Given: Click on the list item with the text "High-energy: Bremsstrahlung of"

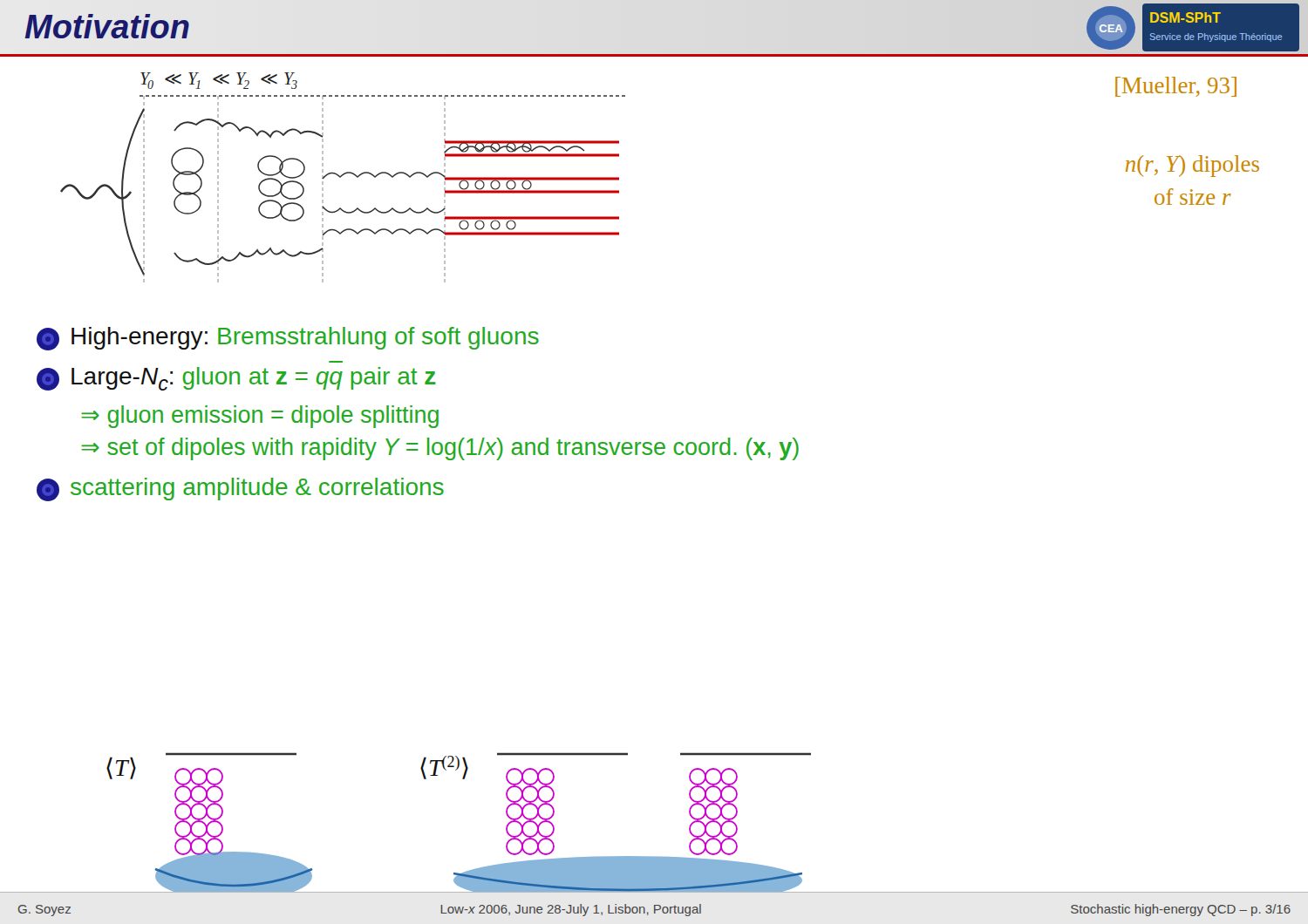Looking at the screenshot, I should click(287, 337).
